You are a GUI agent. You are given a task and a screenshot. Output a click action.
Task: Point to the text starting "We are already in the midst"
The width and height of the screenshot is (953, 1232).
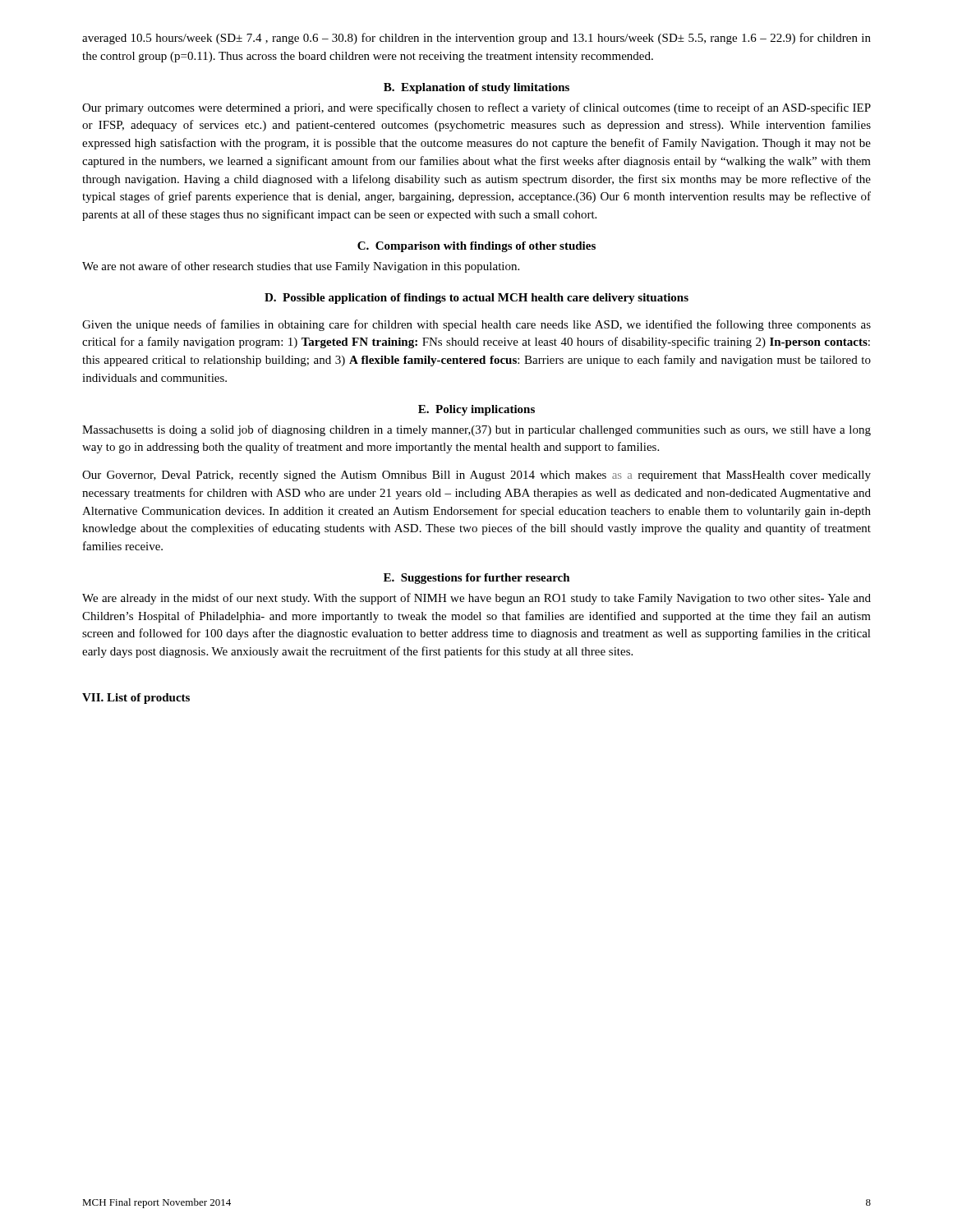point(476,625)
